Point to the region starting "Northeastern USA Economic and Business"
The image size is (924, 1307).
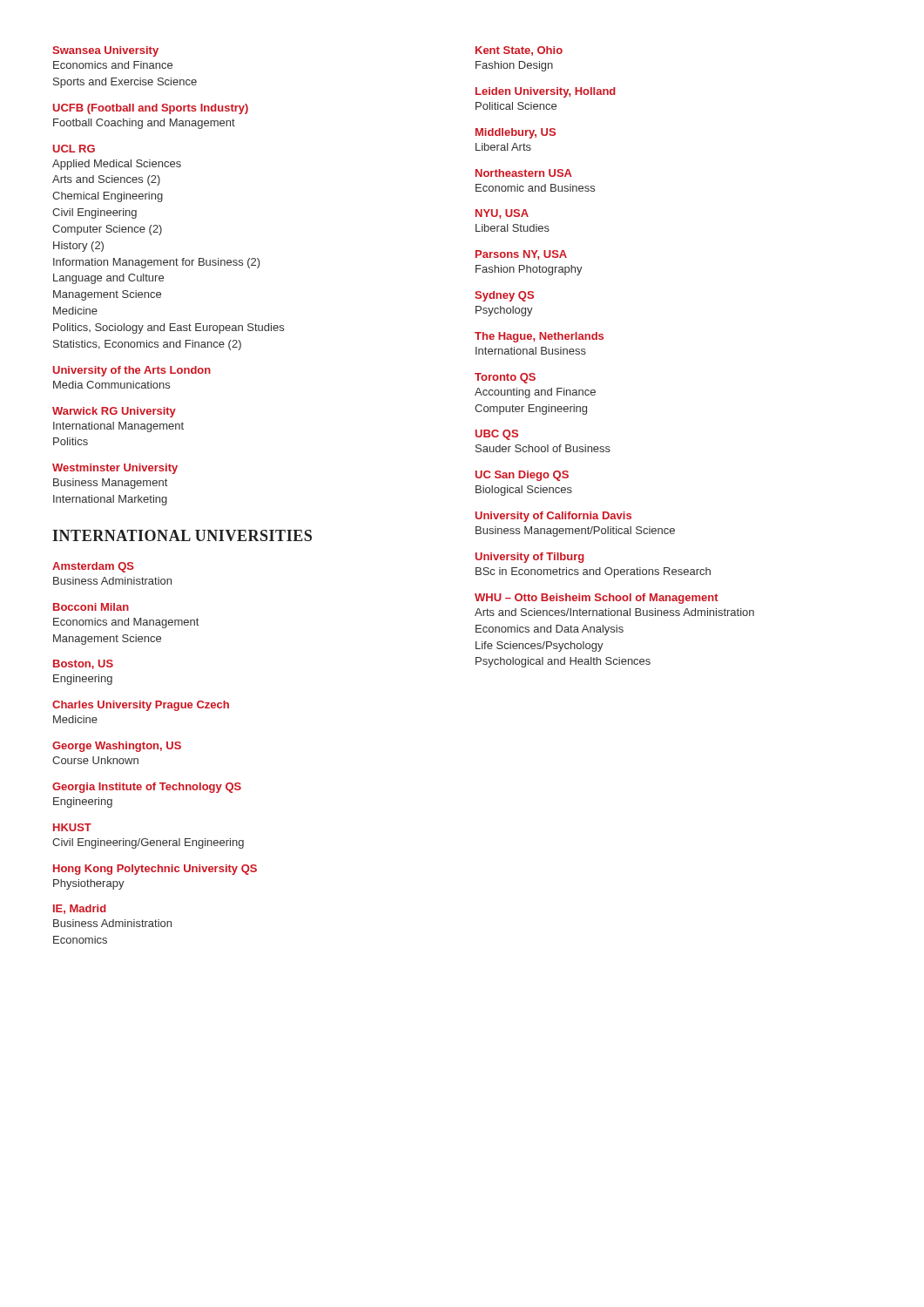(x=524, y=173)
